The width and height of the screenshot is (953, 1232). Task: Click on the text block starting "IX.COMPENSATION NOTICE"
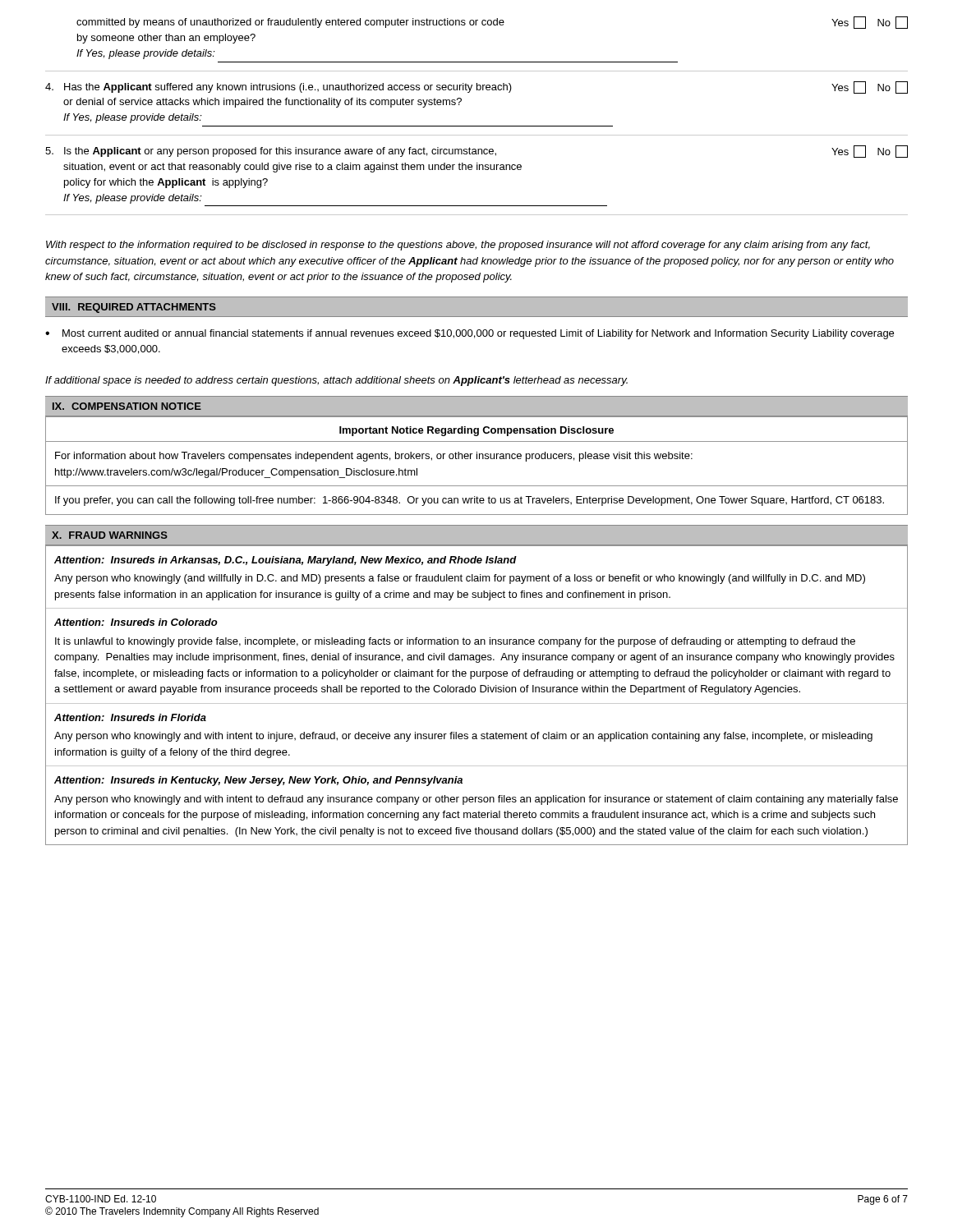[x=476, y=406]
